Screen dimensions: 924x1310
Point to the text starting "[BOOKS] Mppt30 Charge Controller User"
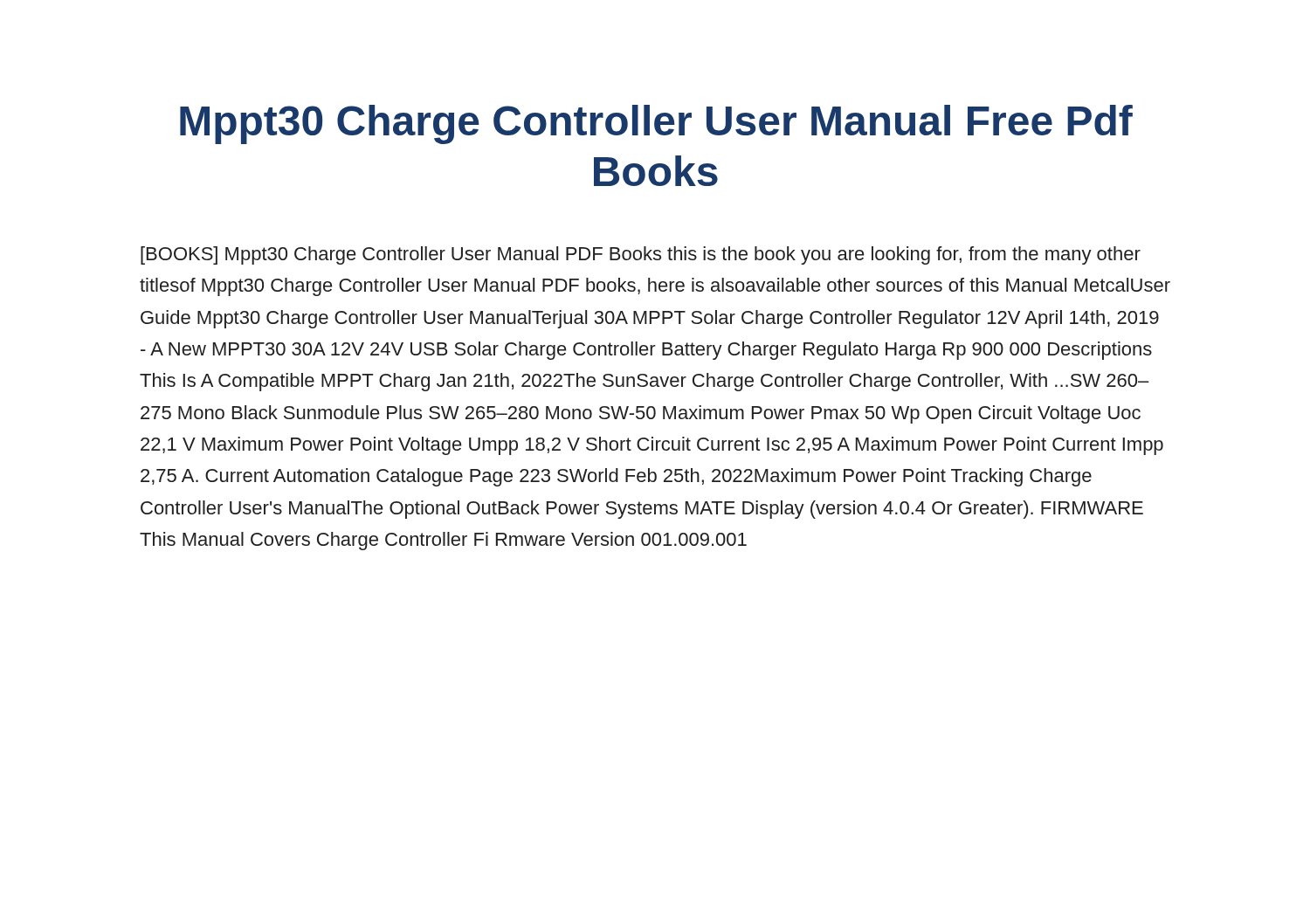click(655, 397)
